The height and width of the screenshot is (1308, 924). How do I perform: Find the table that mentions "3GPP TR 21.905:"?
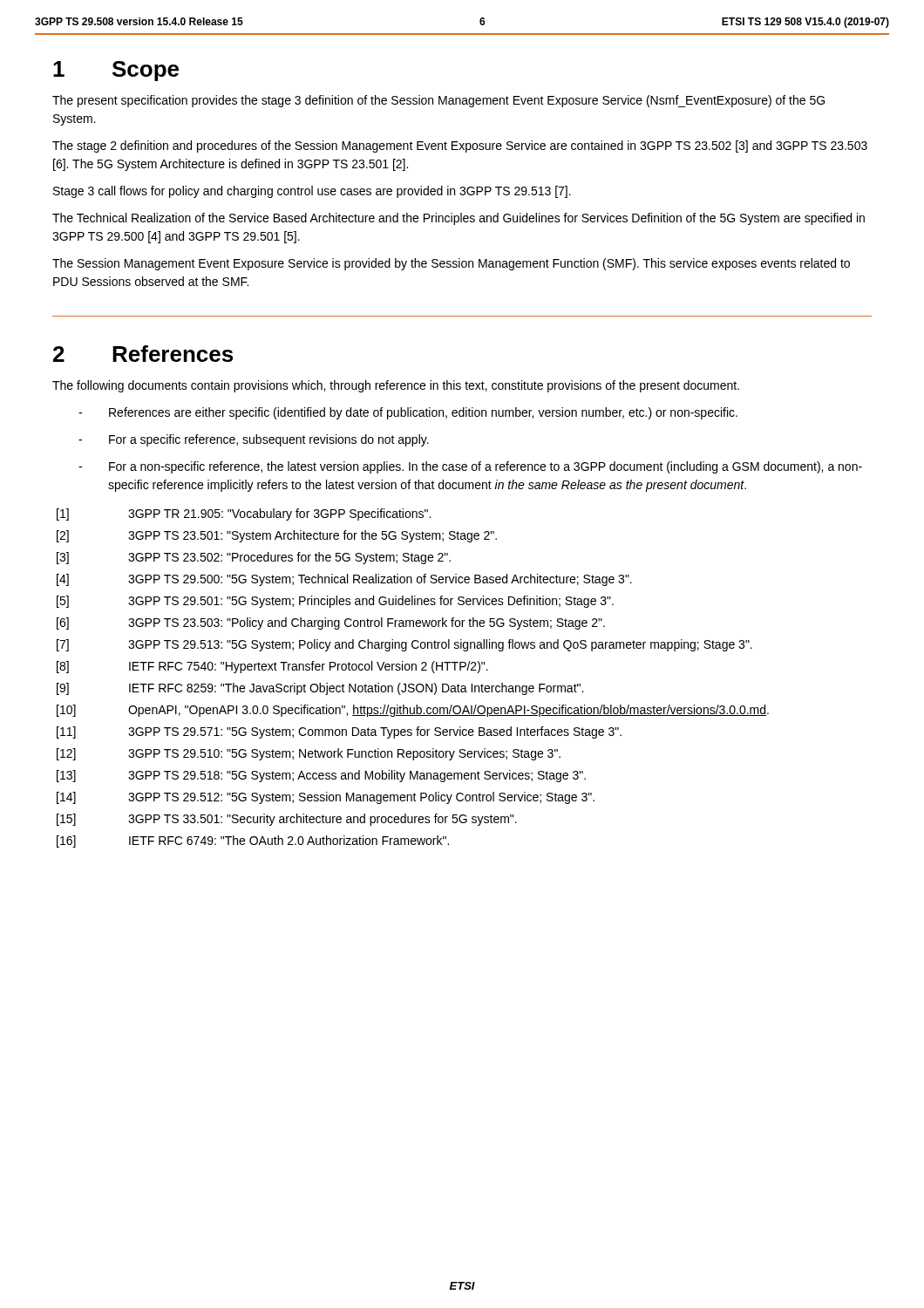[462, 678]
